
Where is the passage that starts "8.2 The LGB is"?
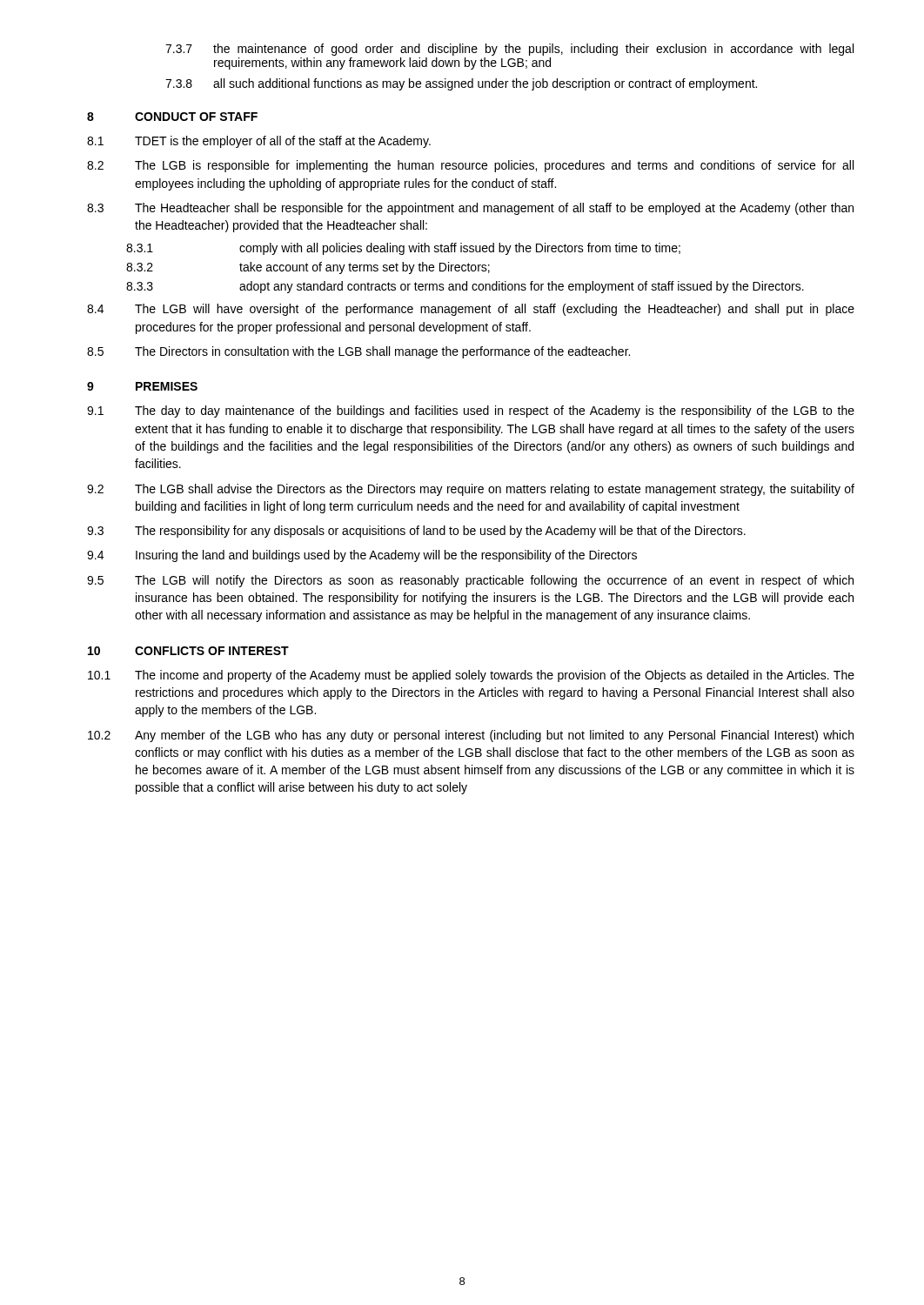[x=471, y=175]
